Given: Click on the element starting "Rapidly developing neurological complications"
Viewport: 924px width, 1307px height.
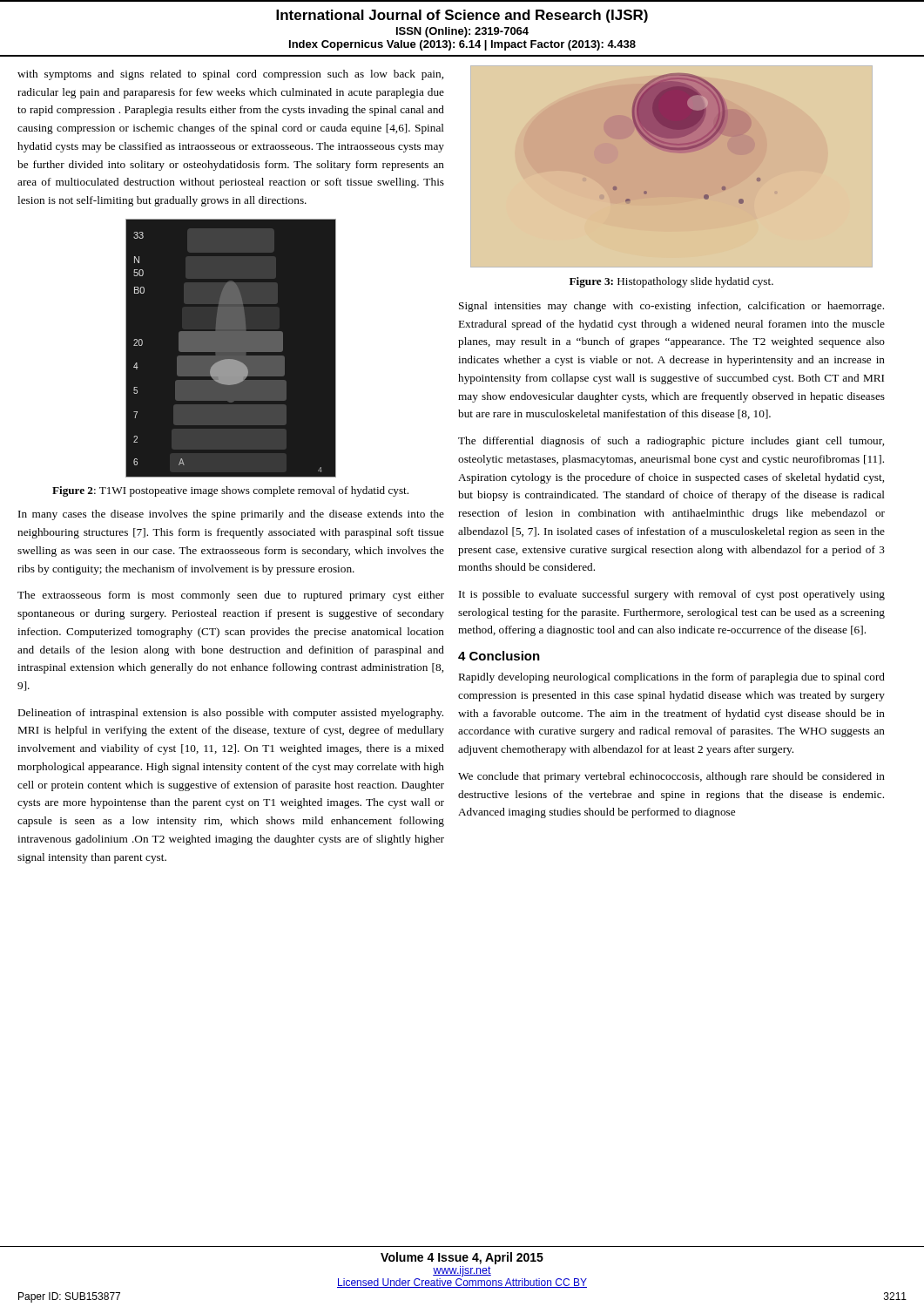Looking at the screenshot, I should (671, 713).
